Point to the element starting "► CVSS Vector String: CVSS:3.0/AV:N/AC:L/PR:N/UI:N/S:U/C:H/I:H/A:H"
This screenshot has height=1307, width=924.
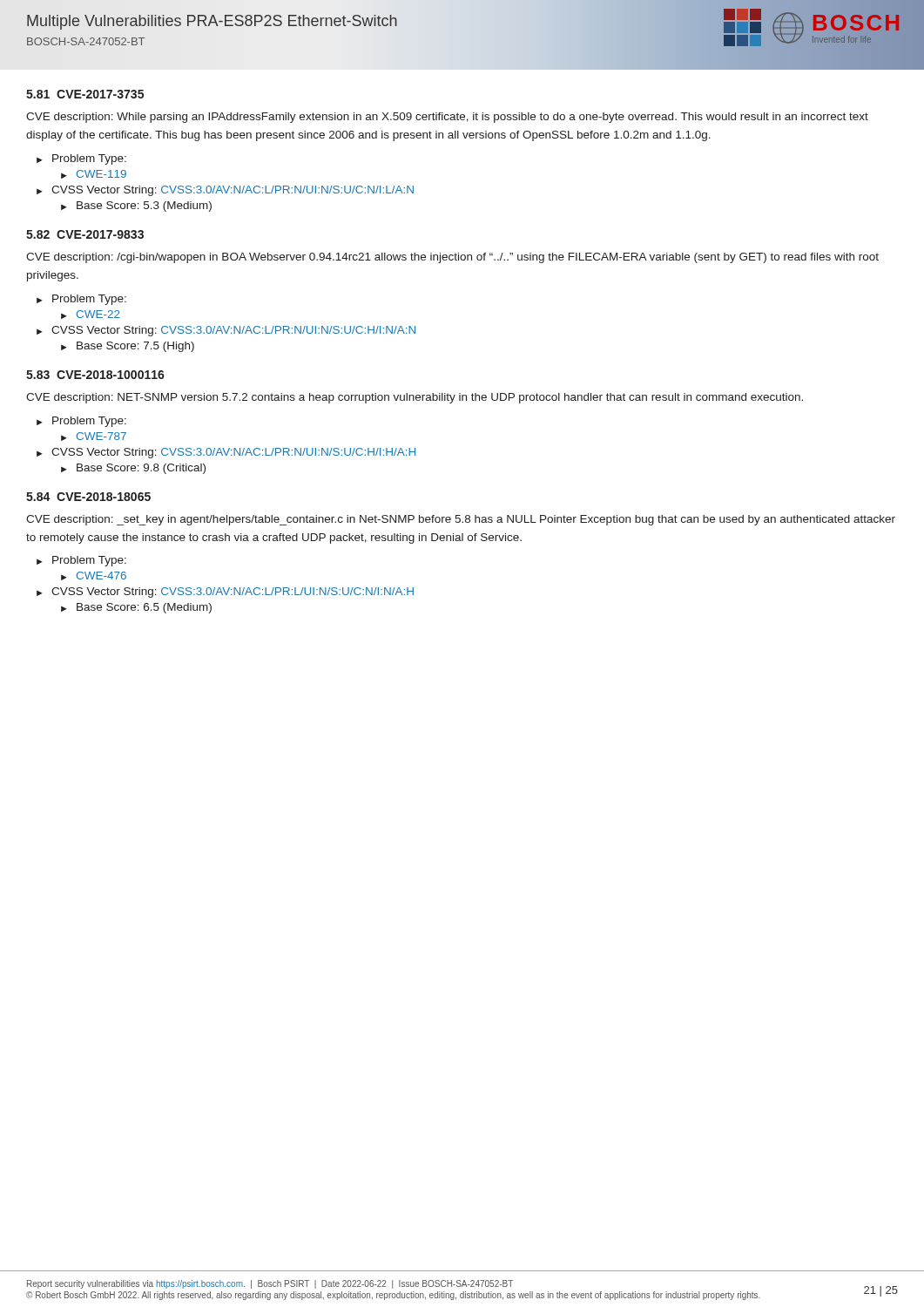click(x=226, y=451)
